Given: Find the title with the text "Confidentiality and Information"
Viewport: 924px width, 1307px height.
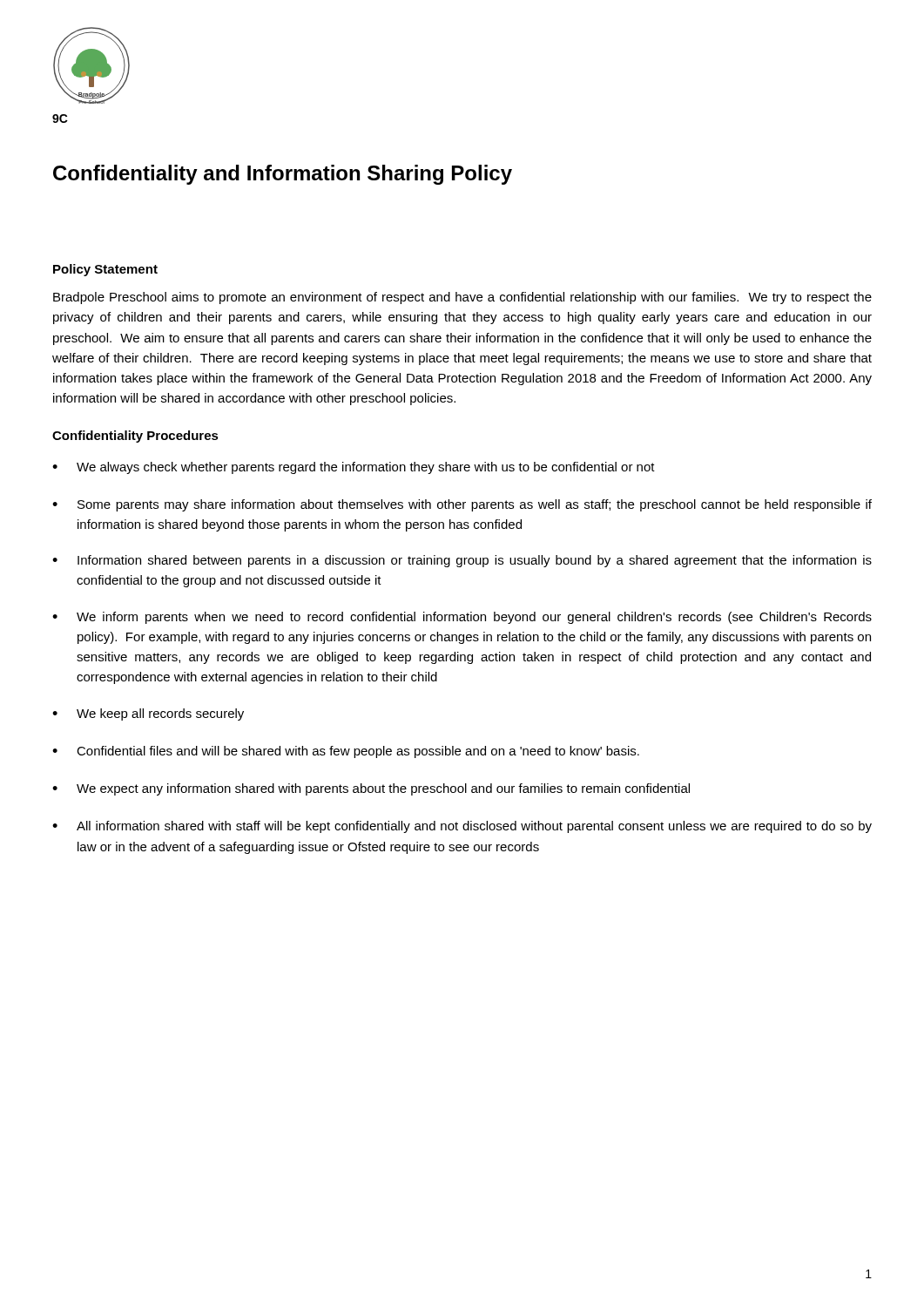Looking at the screenshot, I should (x=282, y=173).
